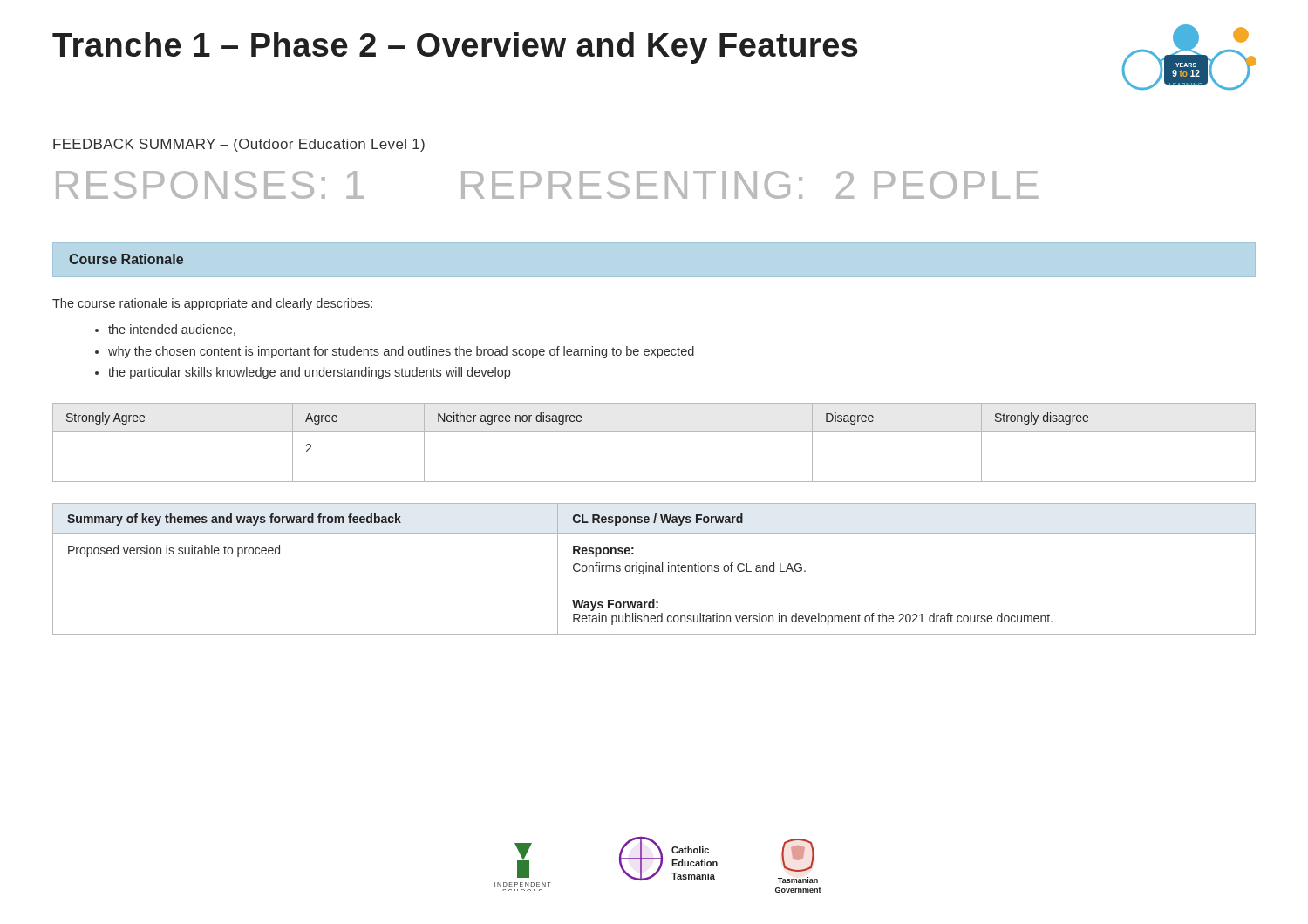Find the table that mentions "Strongly Agree"

(654, 442)
